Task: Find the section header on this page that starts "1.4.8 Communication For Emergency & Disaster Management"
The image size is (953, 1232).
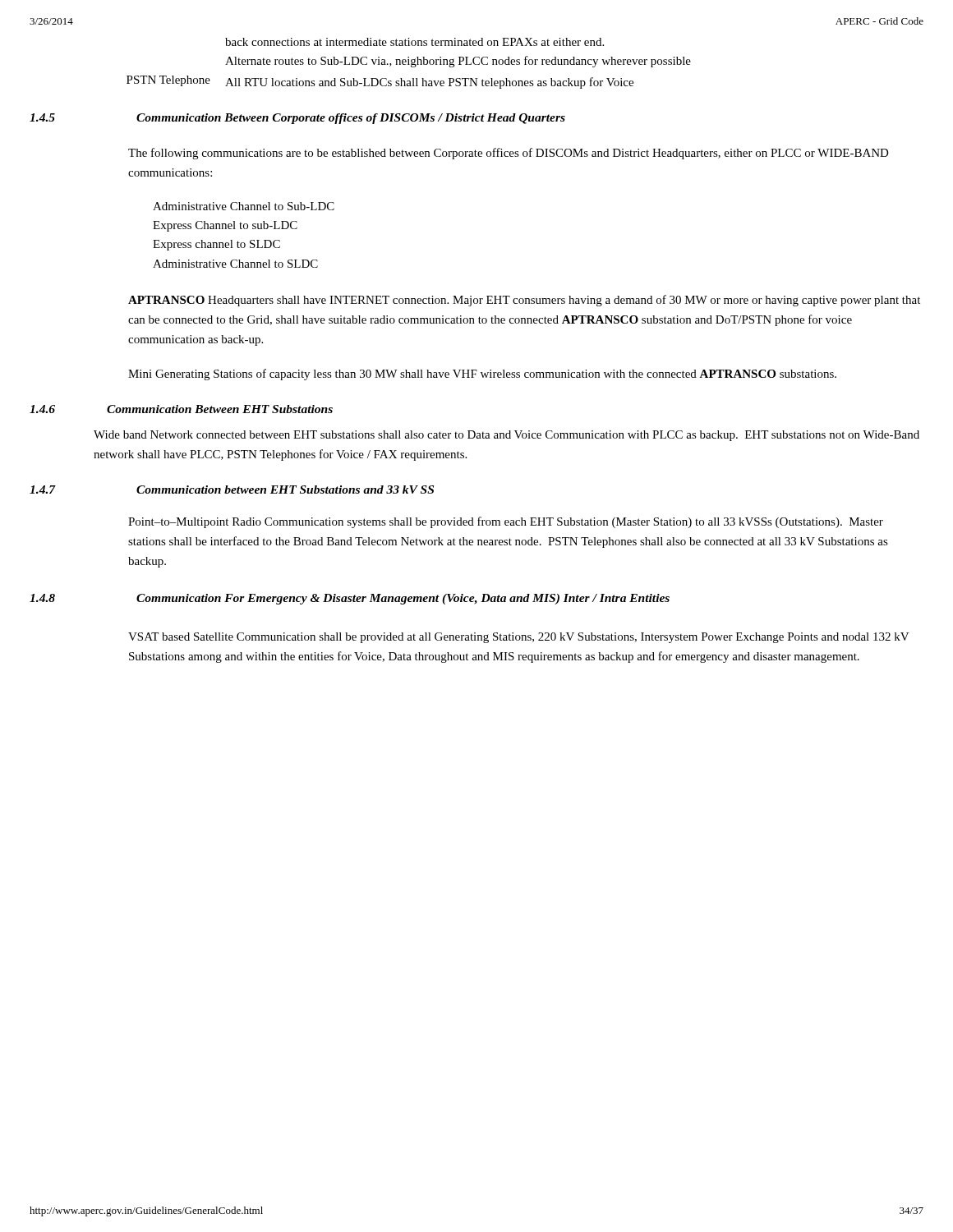Action: pos(350,598)
